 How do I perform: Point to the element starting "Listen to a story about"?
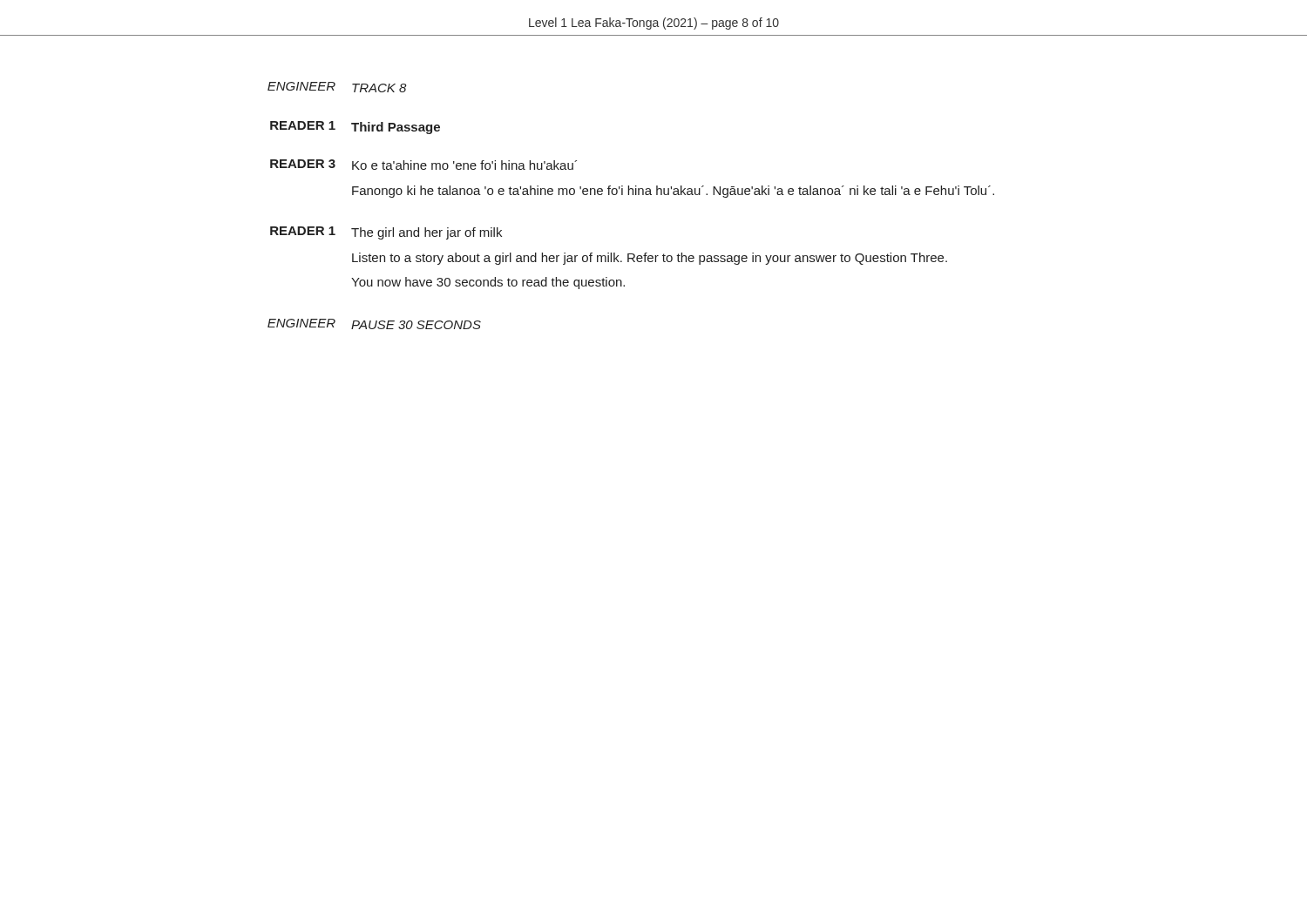click(688, 255)
